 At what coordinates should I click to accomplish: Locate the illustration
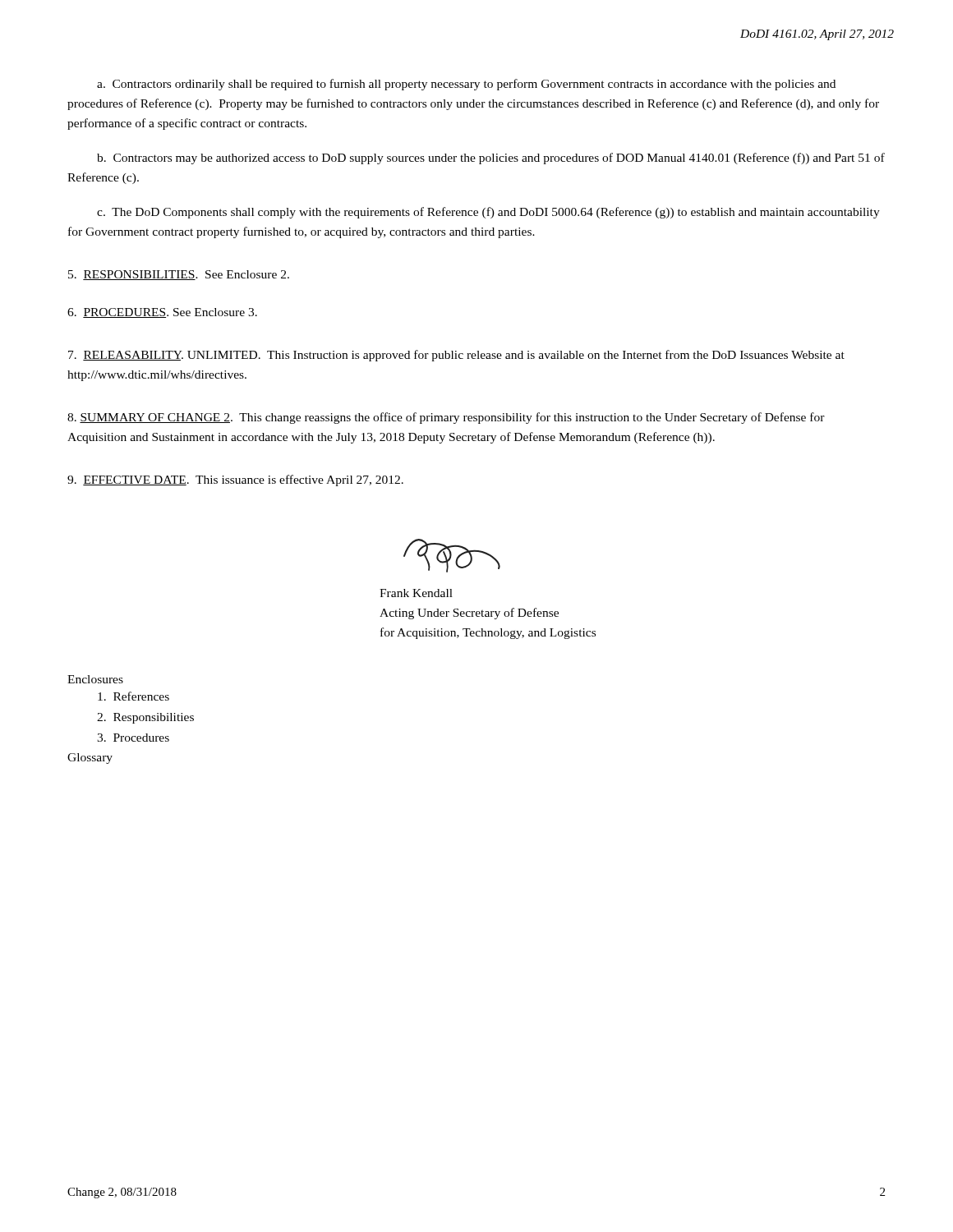[x=633, y=550]
